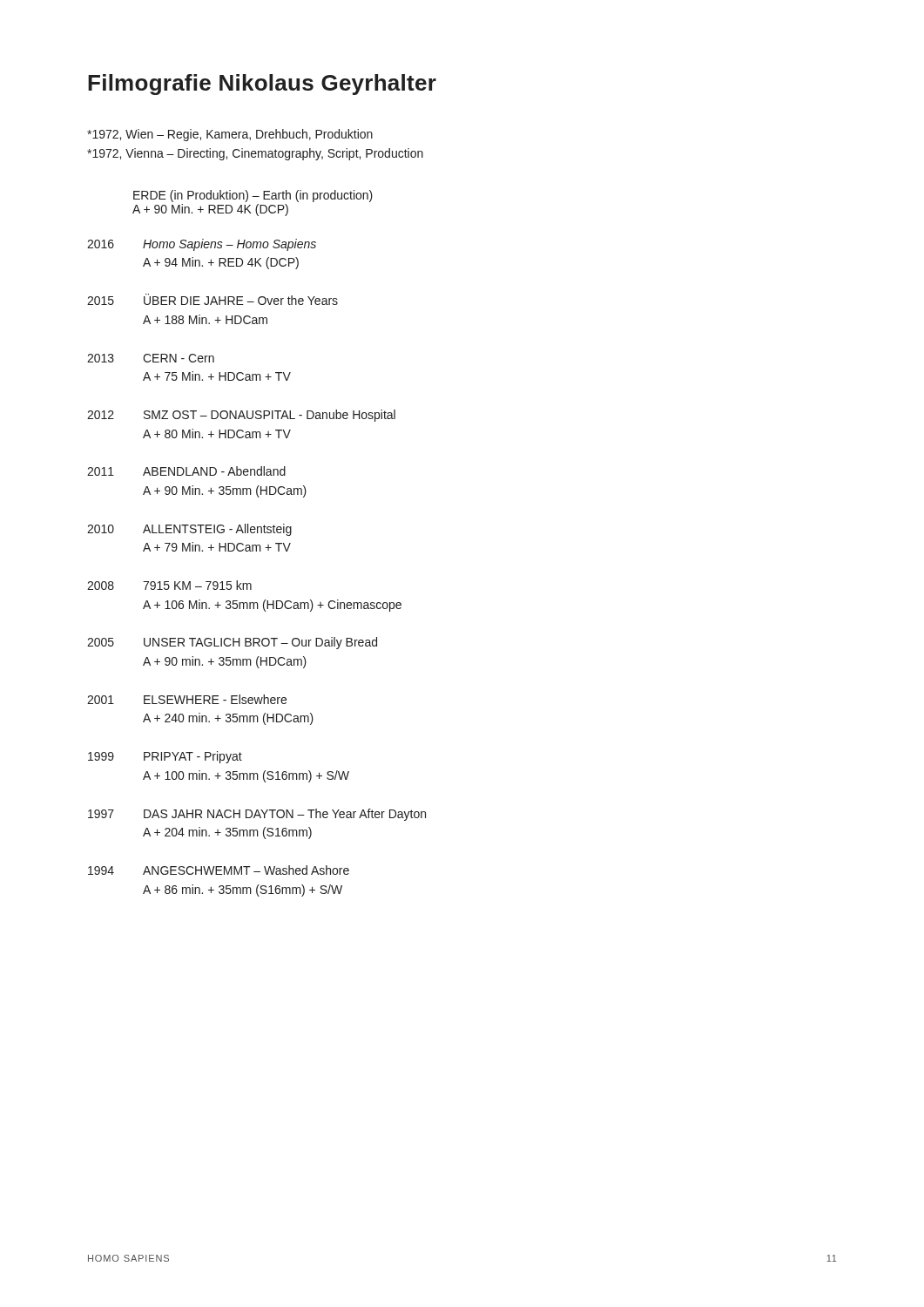Click on the region starting "2011 ABENDLAND - Abendland A"
This screenshot has height=1307, width=924.
point(186,471)
